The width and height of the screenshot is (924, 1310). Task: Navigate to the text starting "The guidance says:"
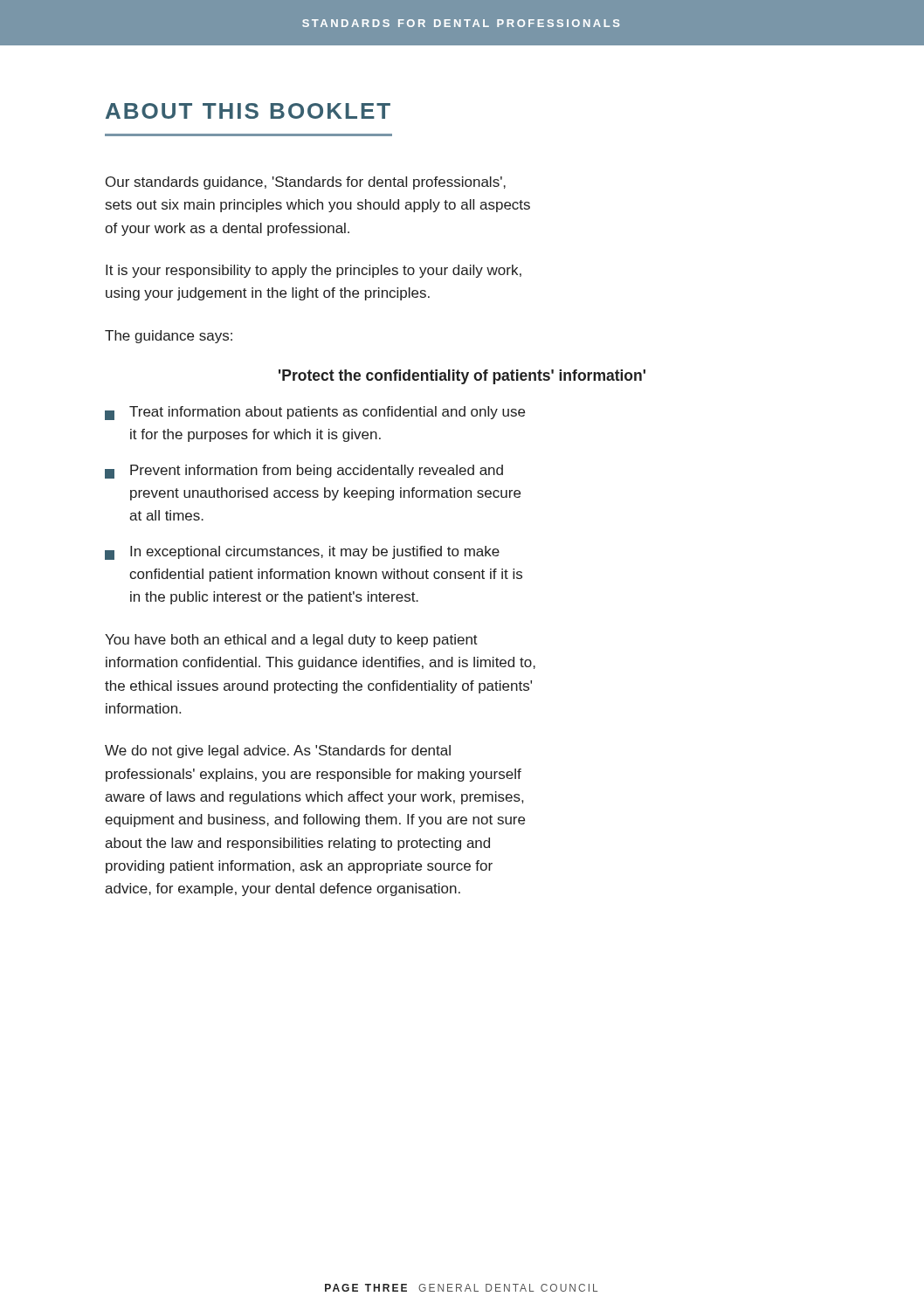pos(169,336)
